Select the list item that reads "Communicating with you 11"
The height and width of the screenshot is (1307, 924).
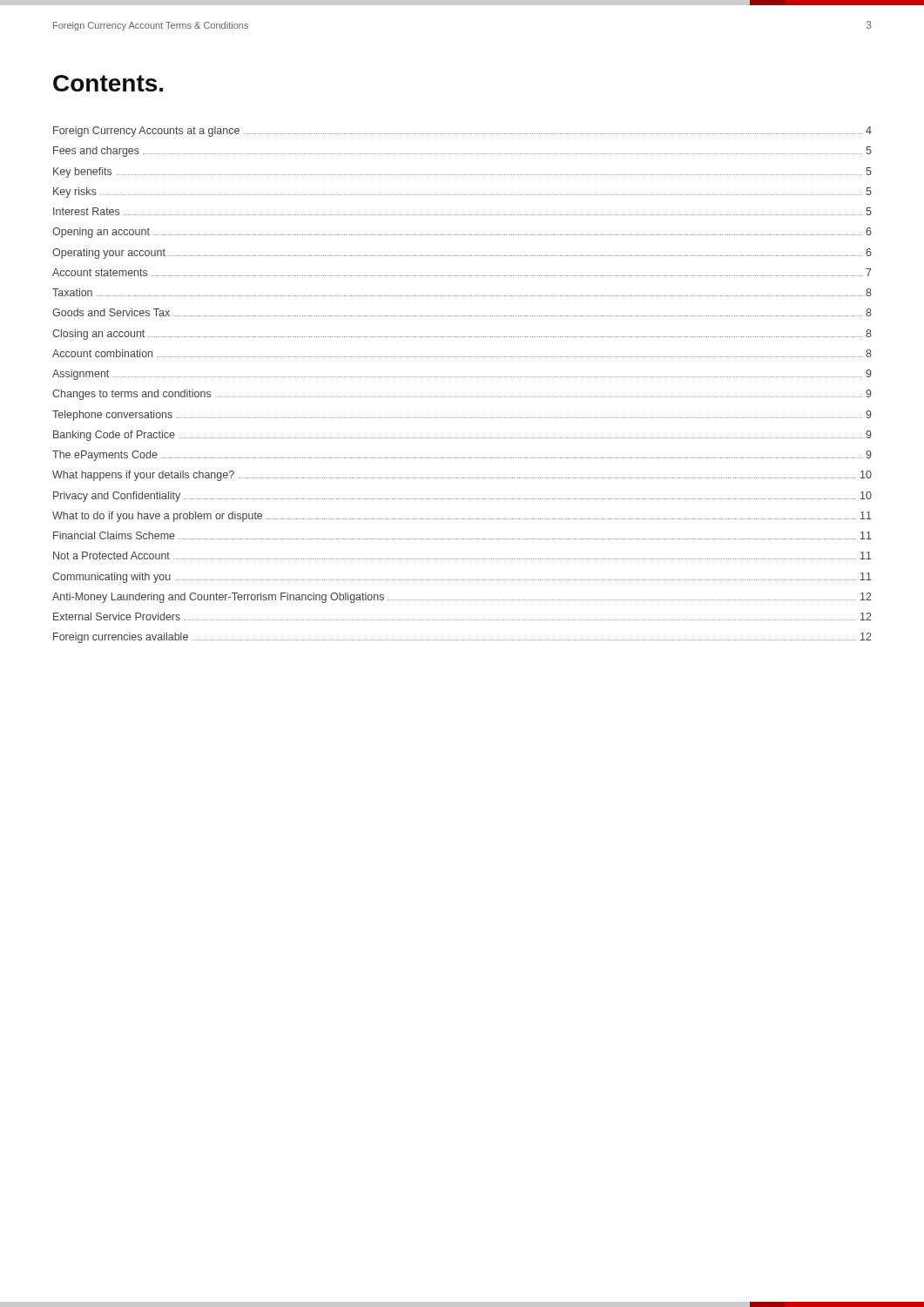click(x=462, y=577)
